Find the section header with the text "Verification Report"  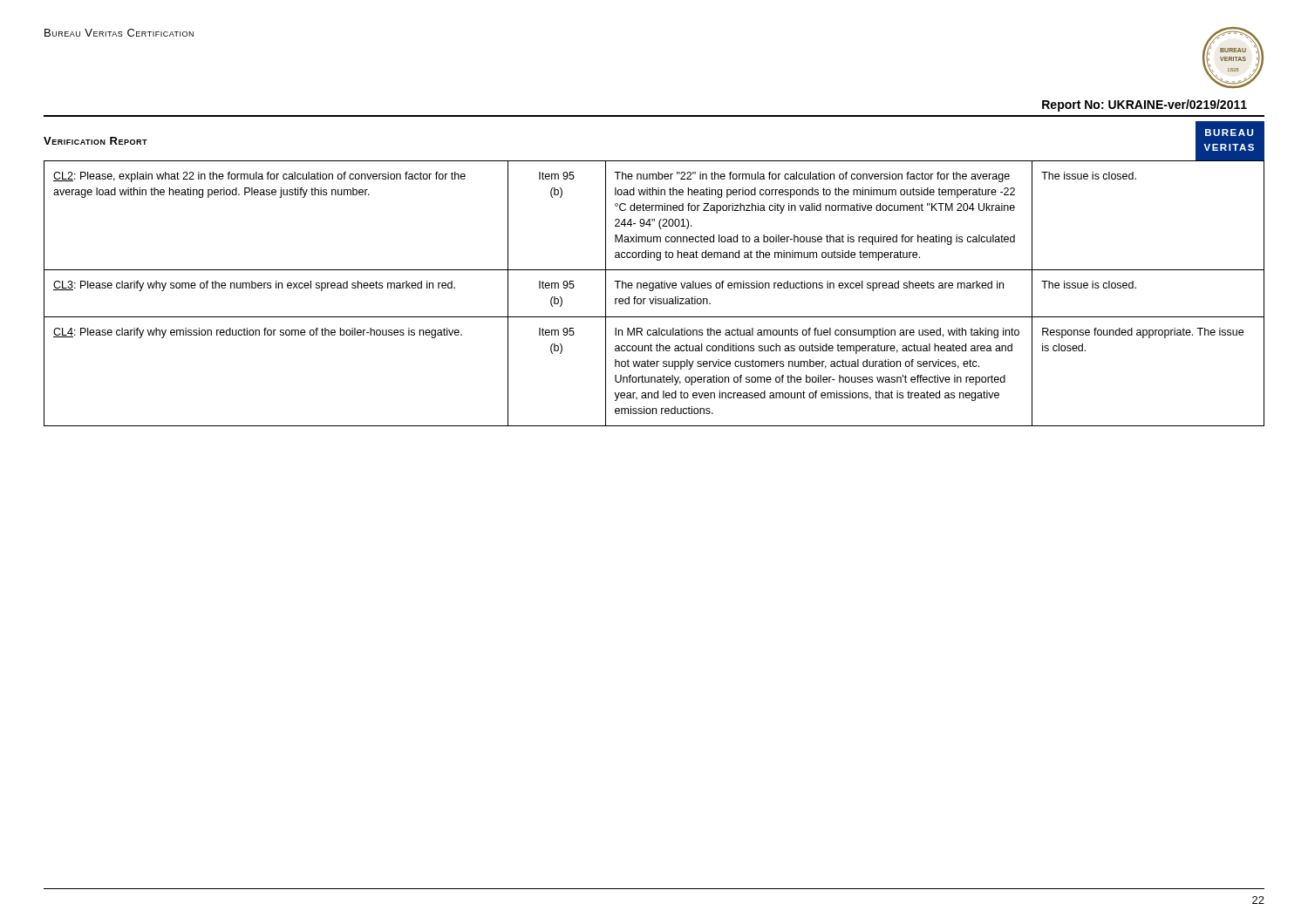tap(95, 141)
